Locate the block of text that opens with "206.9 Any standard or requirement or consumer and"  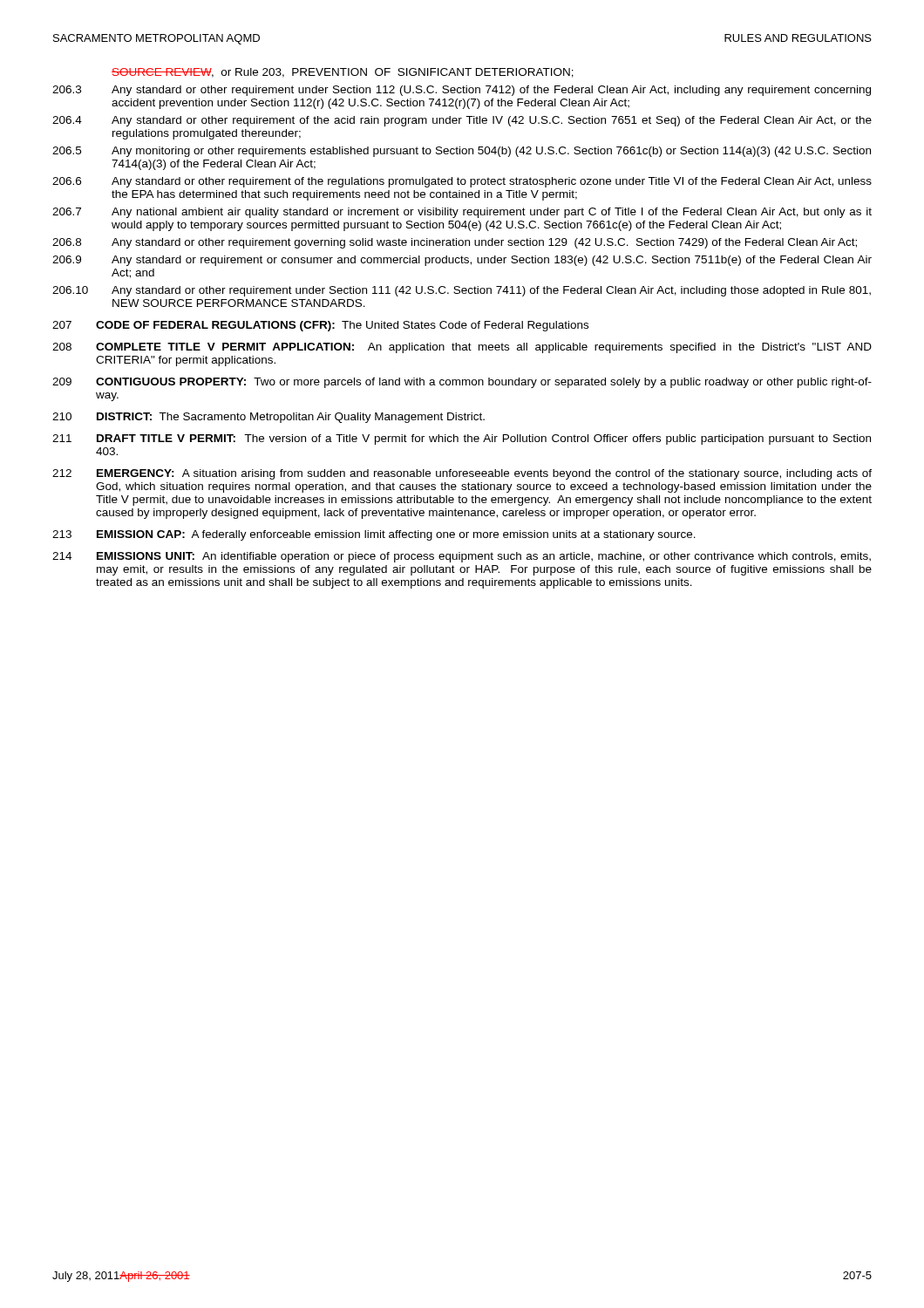[x=462, y=266]
